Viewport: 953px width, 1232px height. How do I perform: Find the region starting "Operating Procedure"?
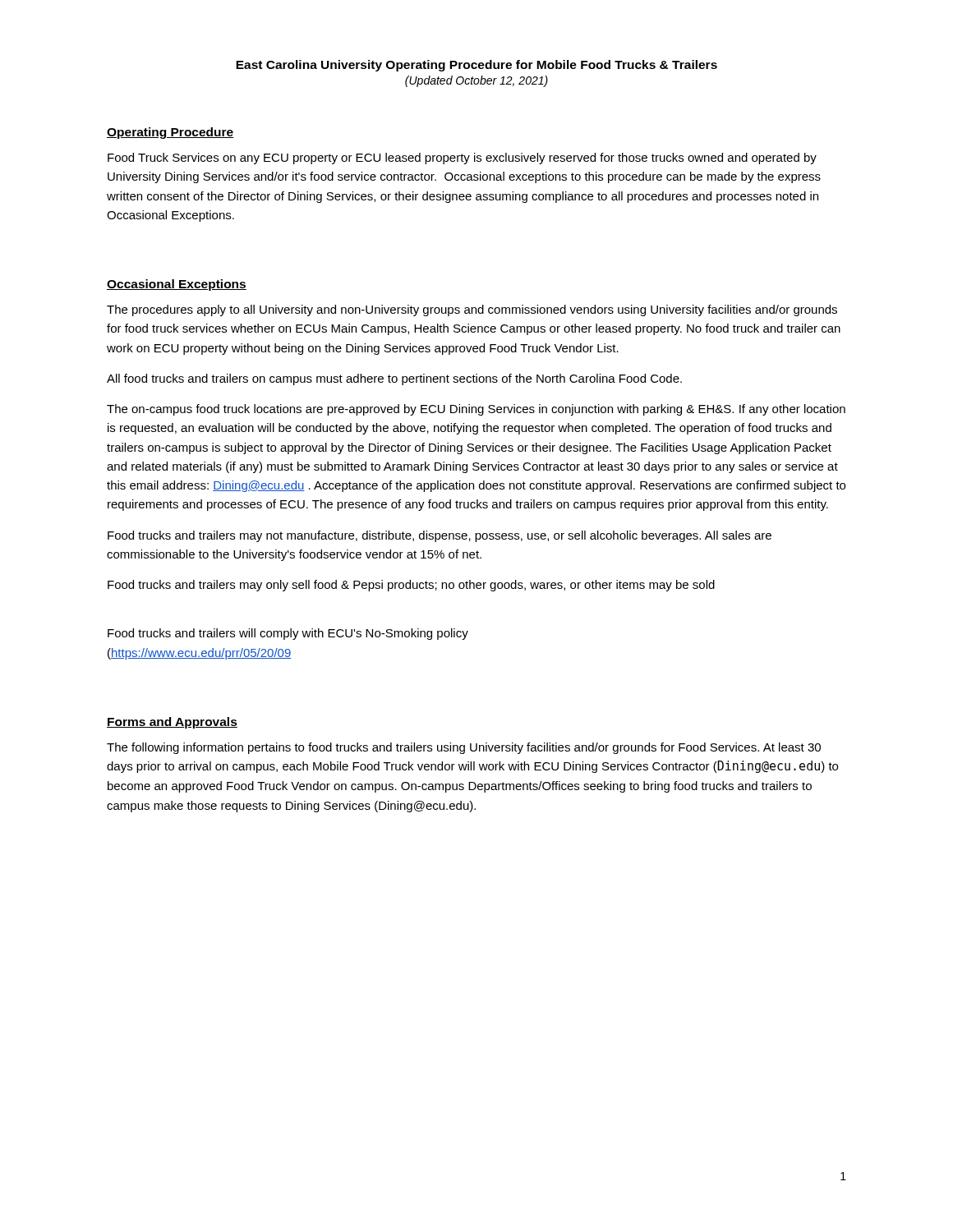tap(170, 132)
